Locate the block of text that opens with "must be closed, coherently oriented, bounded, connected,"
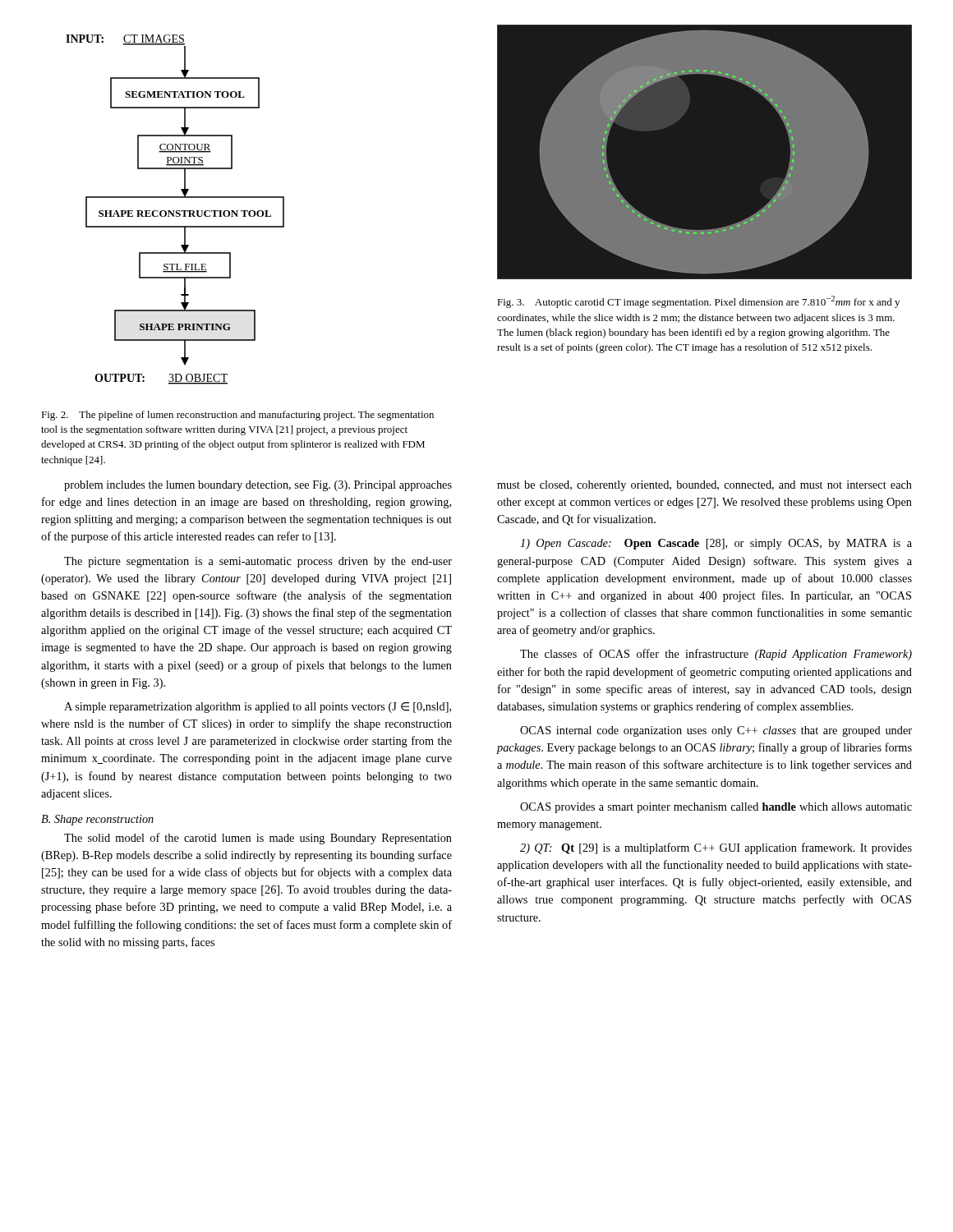Viewport: 953px width, 1232px height. tap(705, 701)
